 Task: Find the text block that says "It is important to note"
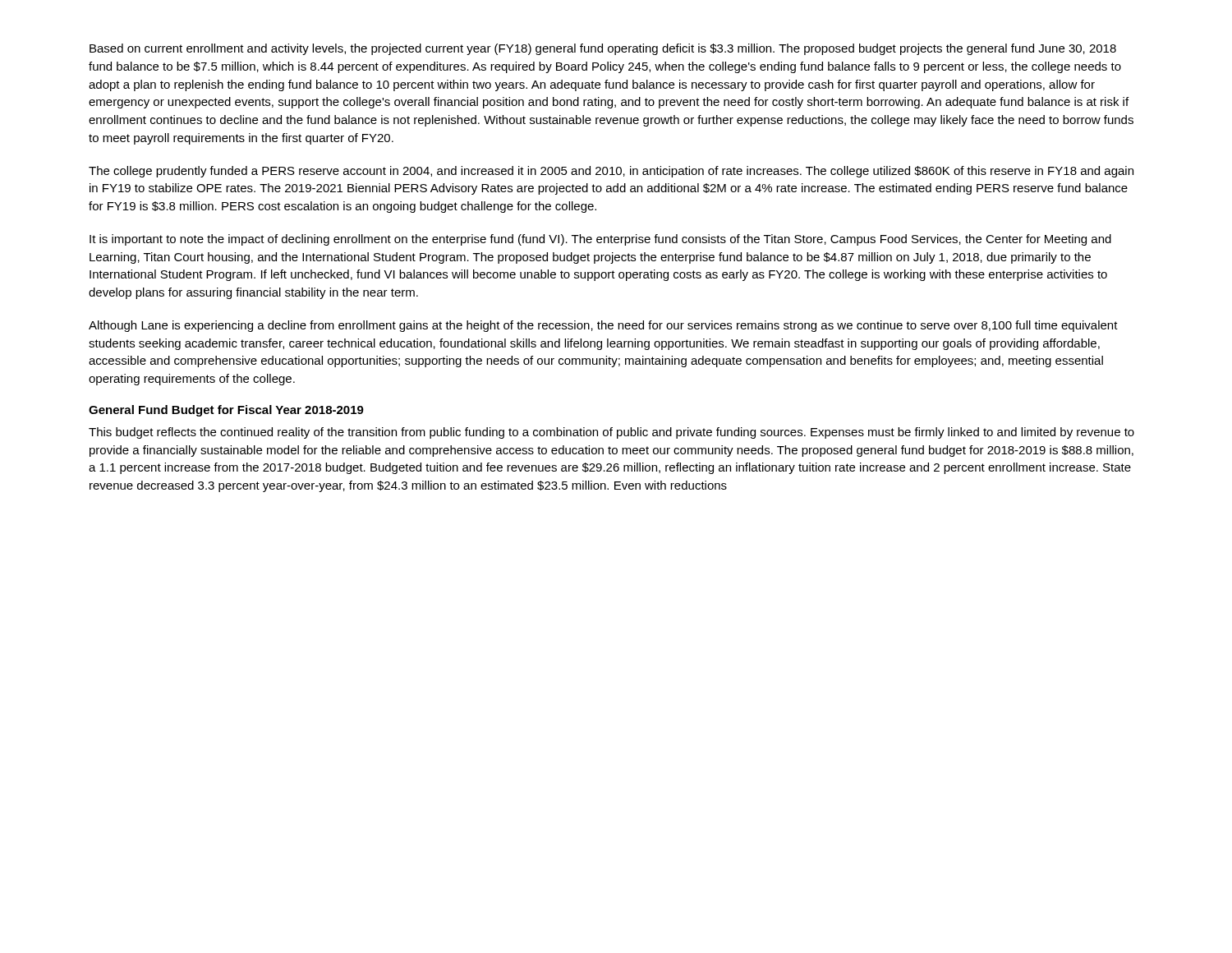(x=600, y=265)
